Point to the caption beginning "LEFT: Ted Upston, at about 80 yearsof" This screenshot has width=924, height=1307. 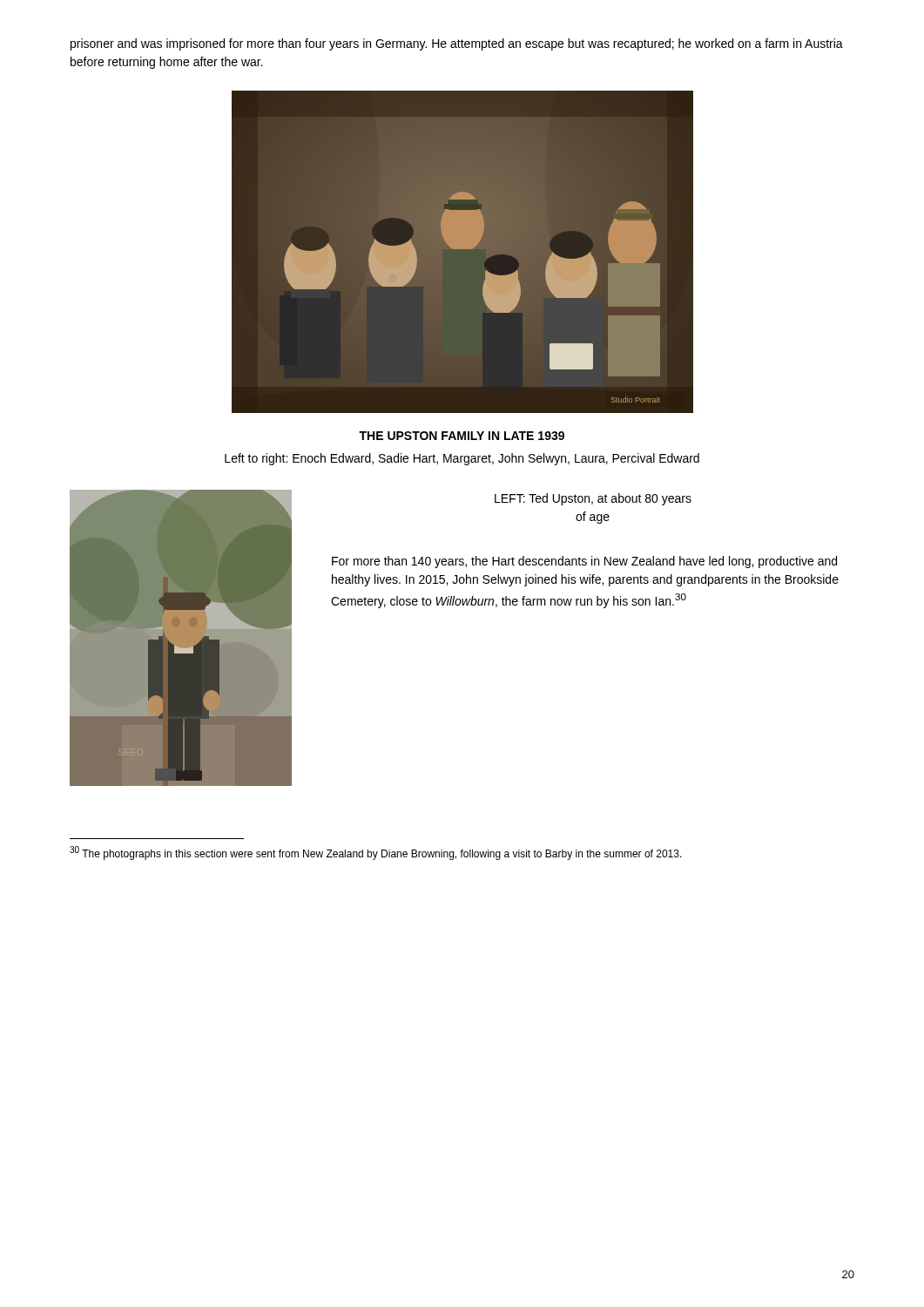593,508
